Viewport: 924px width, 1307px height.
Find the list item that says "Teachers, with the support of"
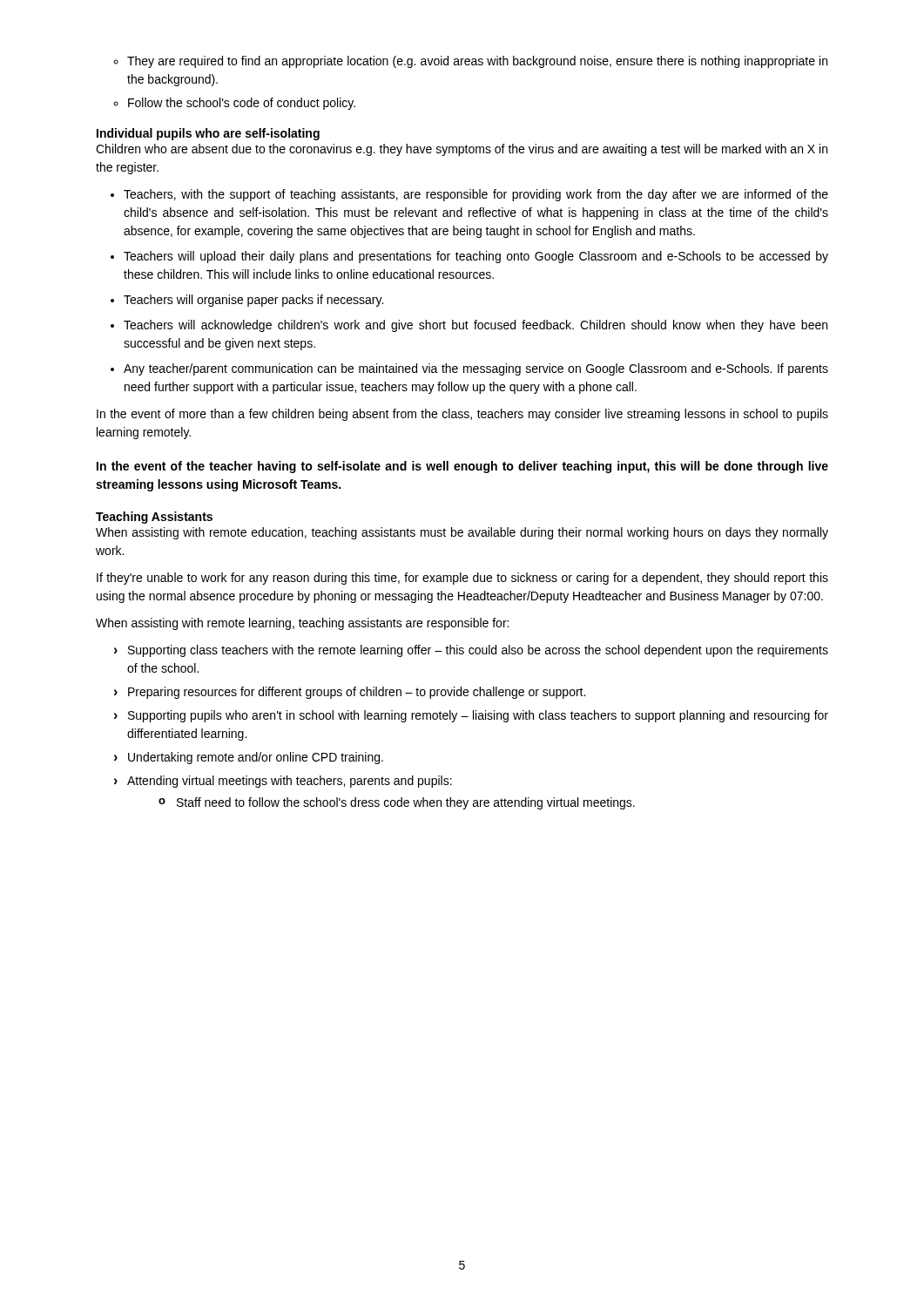pos(469,195)
